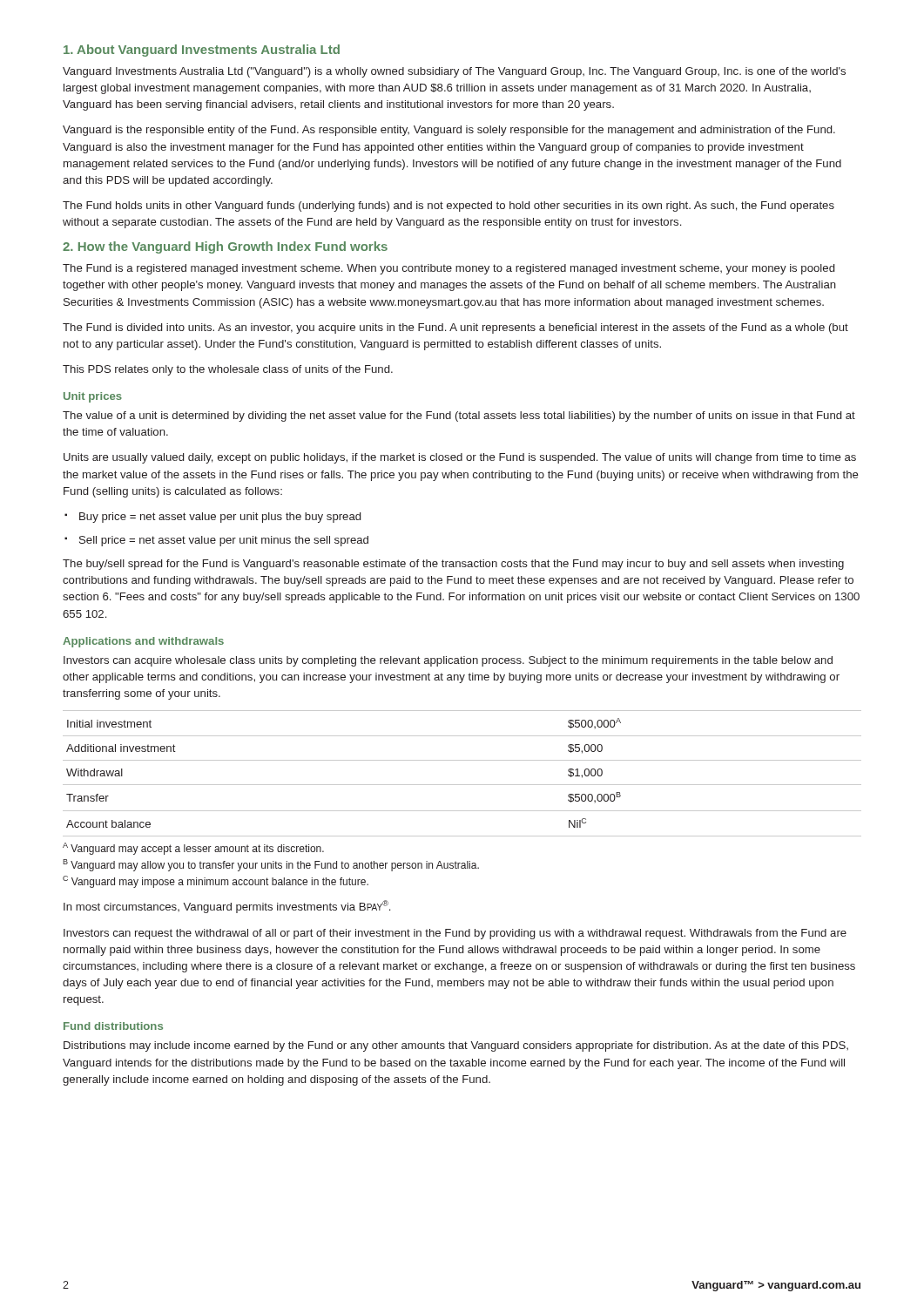Point to the section header beginning "2. How the Vanguard High"
Screen dimensions: 1307x924
pos(225,247)
